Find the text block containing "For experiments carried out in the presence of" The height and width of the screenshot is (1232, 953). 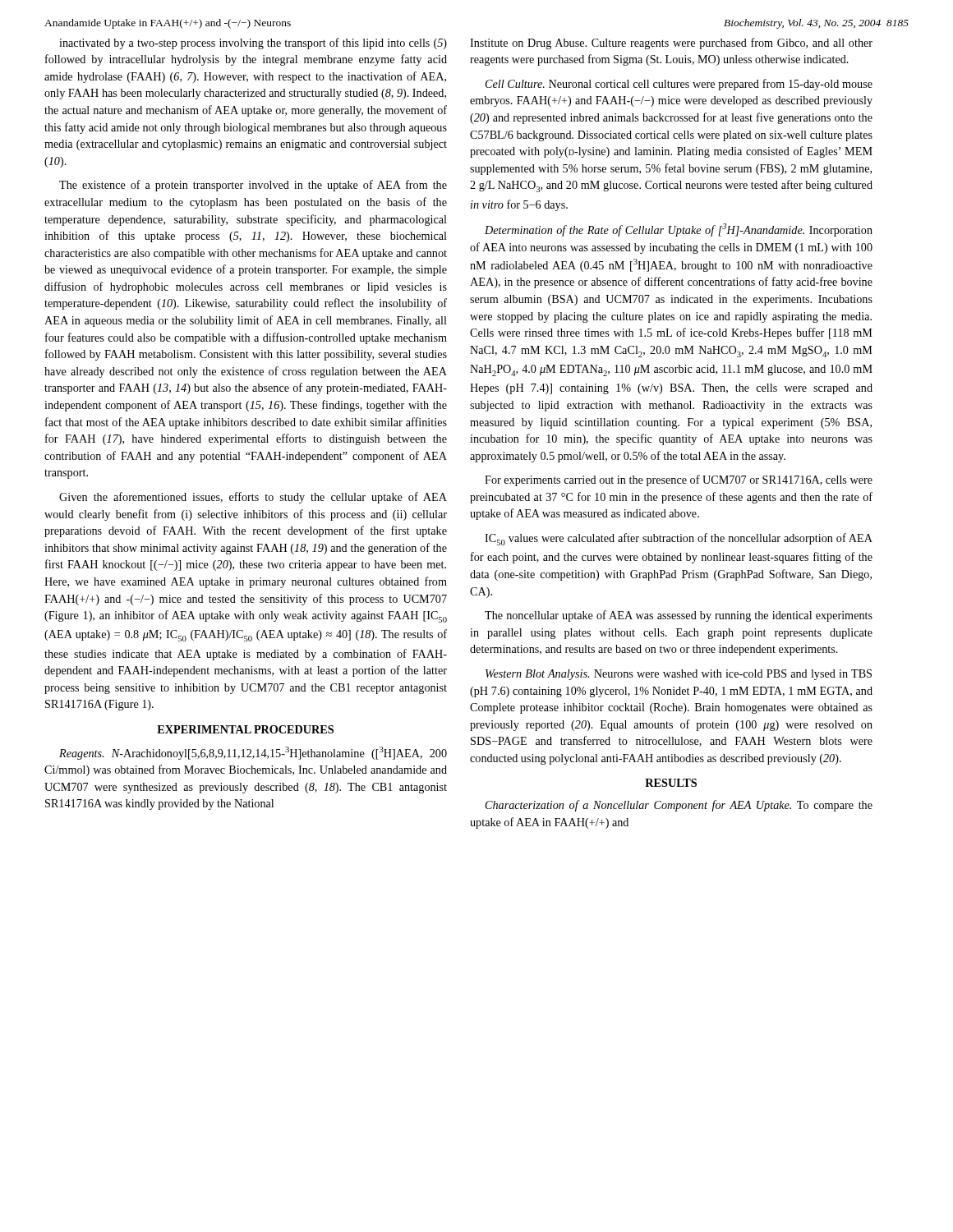671,497
